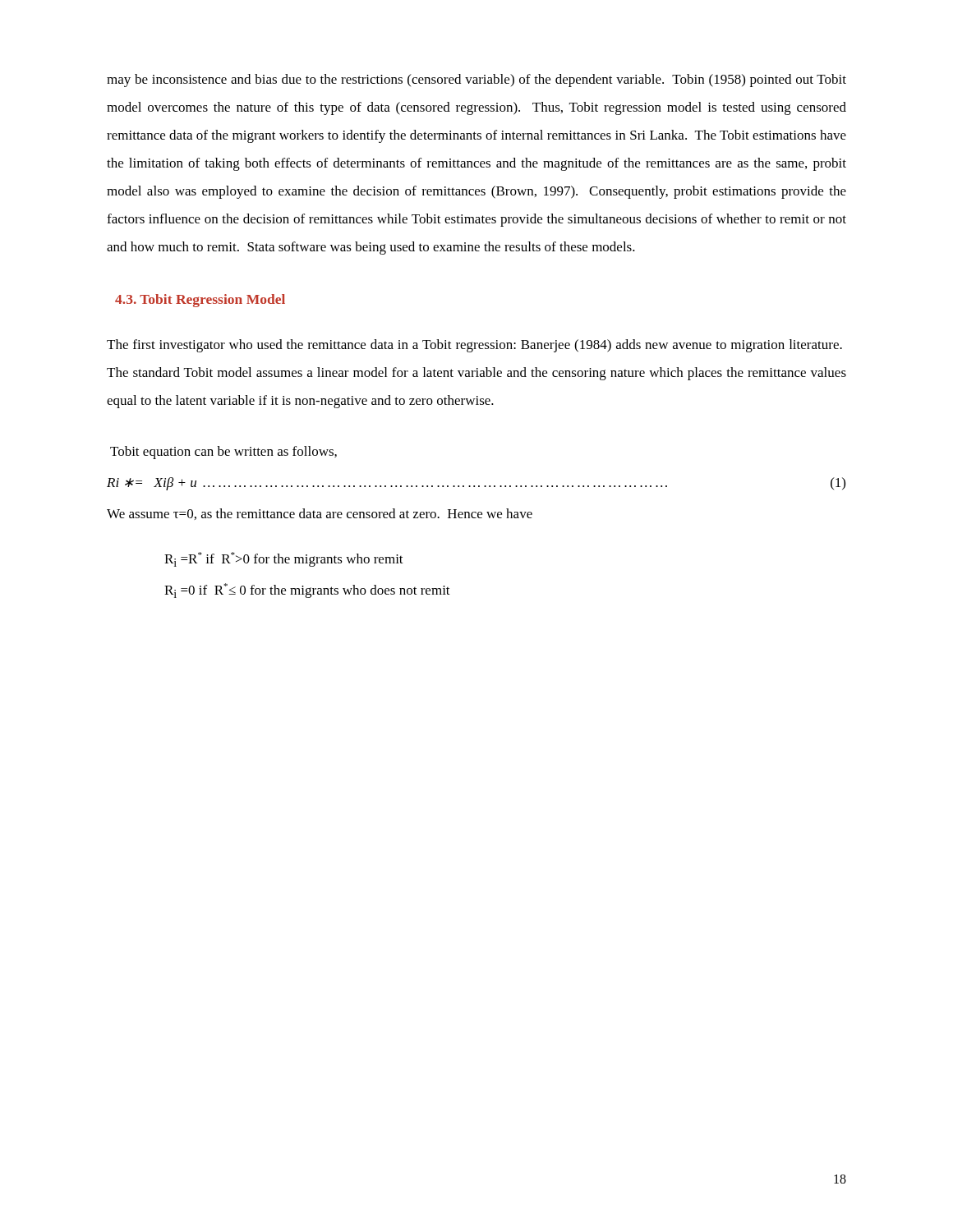The height and width of the screenshot is (1232, 953).
Task: Locate the formula with the text "Ri ∗= Xiβ"
Action: (476, 483)
